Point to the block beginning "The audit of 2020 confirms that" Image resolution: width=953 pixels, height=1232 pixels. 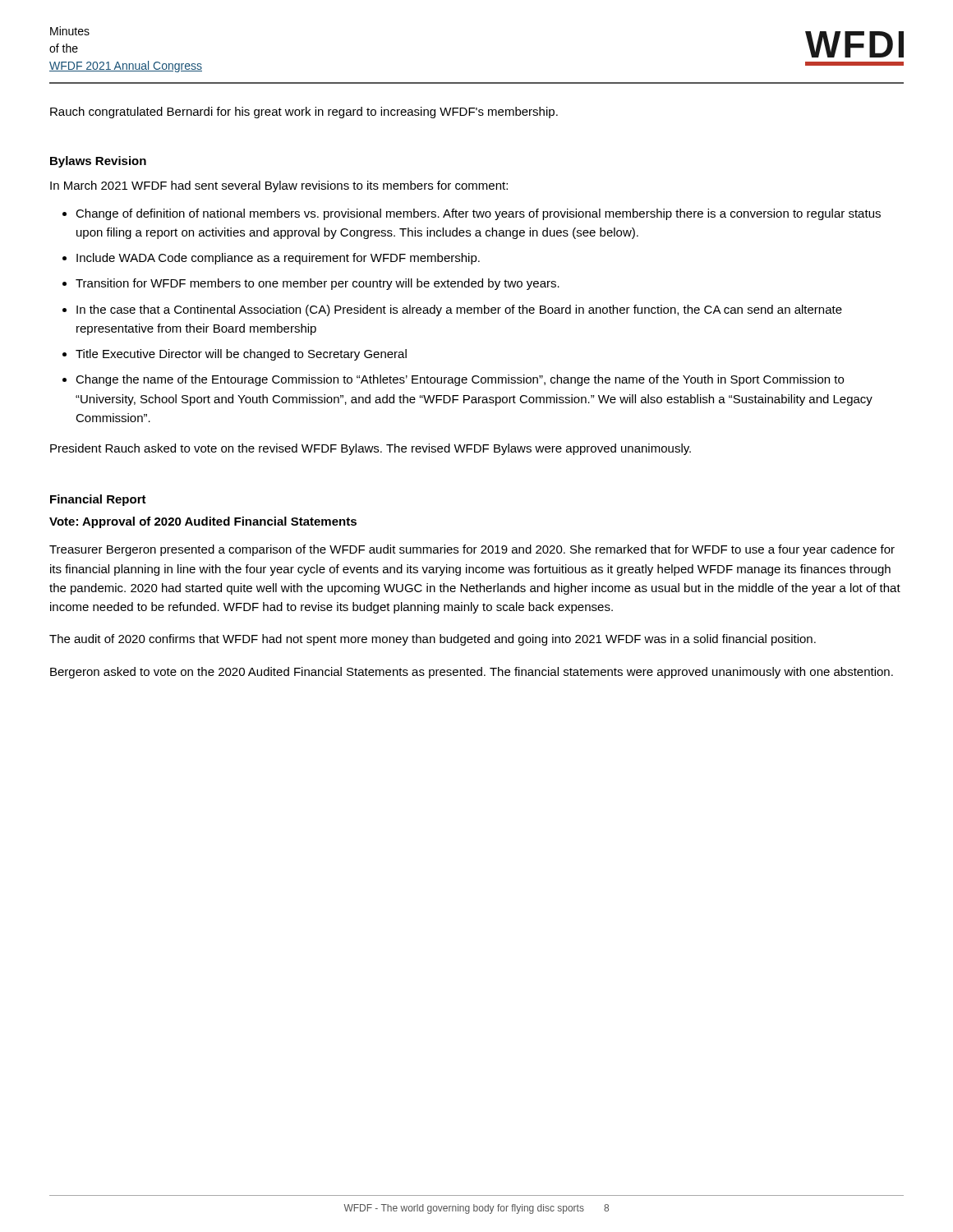point(433,639)
